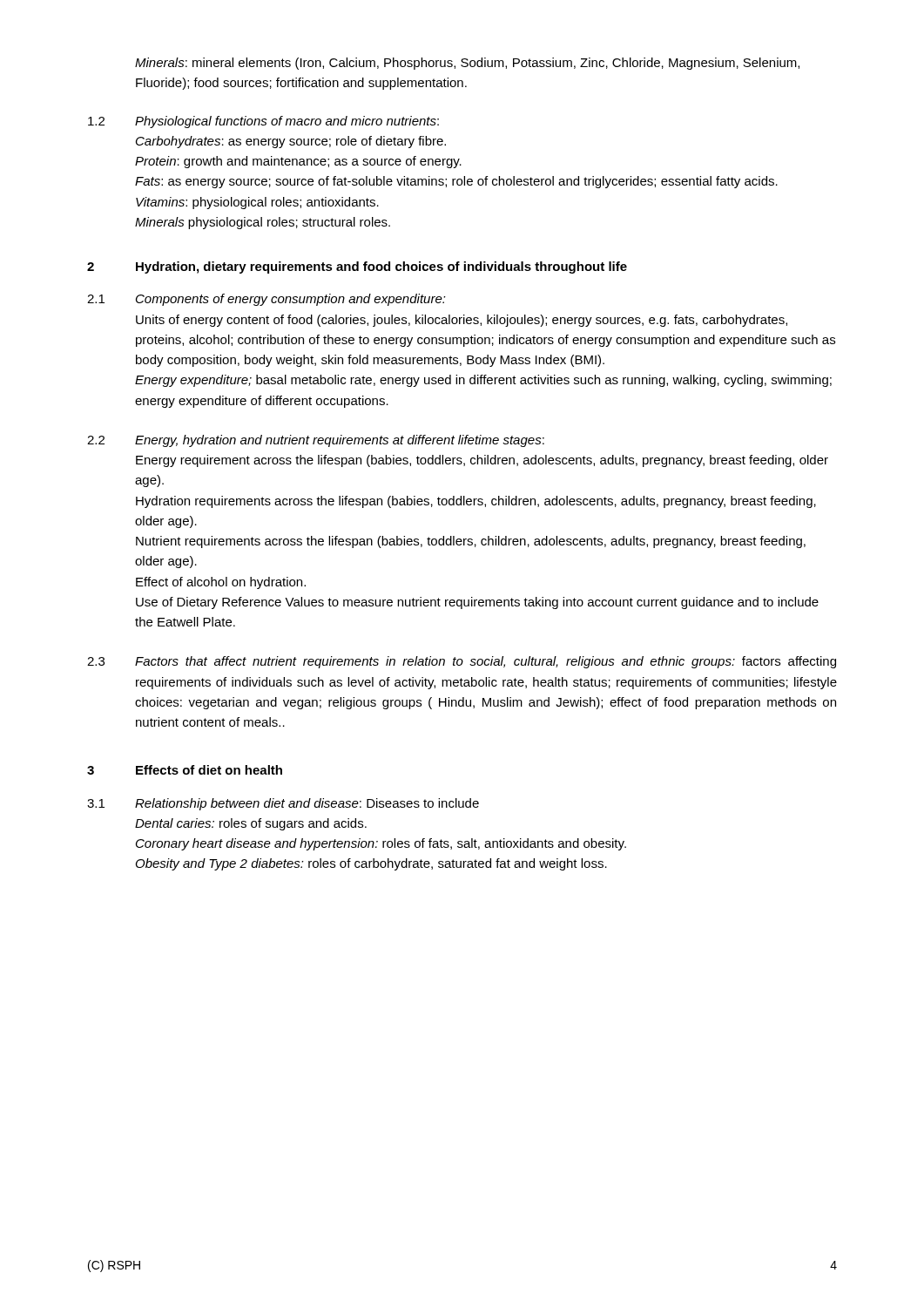Select the block starting "3.1 Relationship between diet and disease: Diseases"
The width and height of the screenshot is (924, 1307).
coord(462,833)
